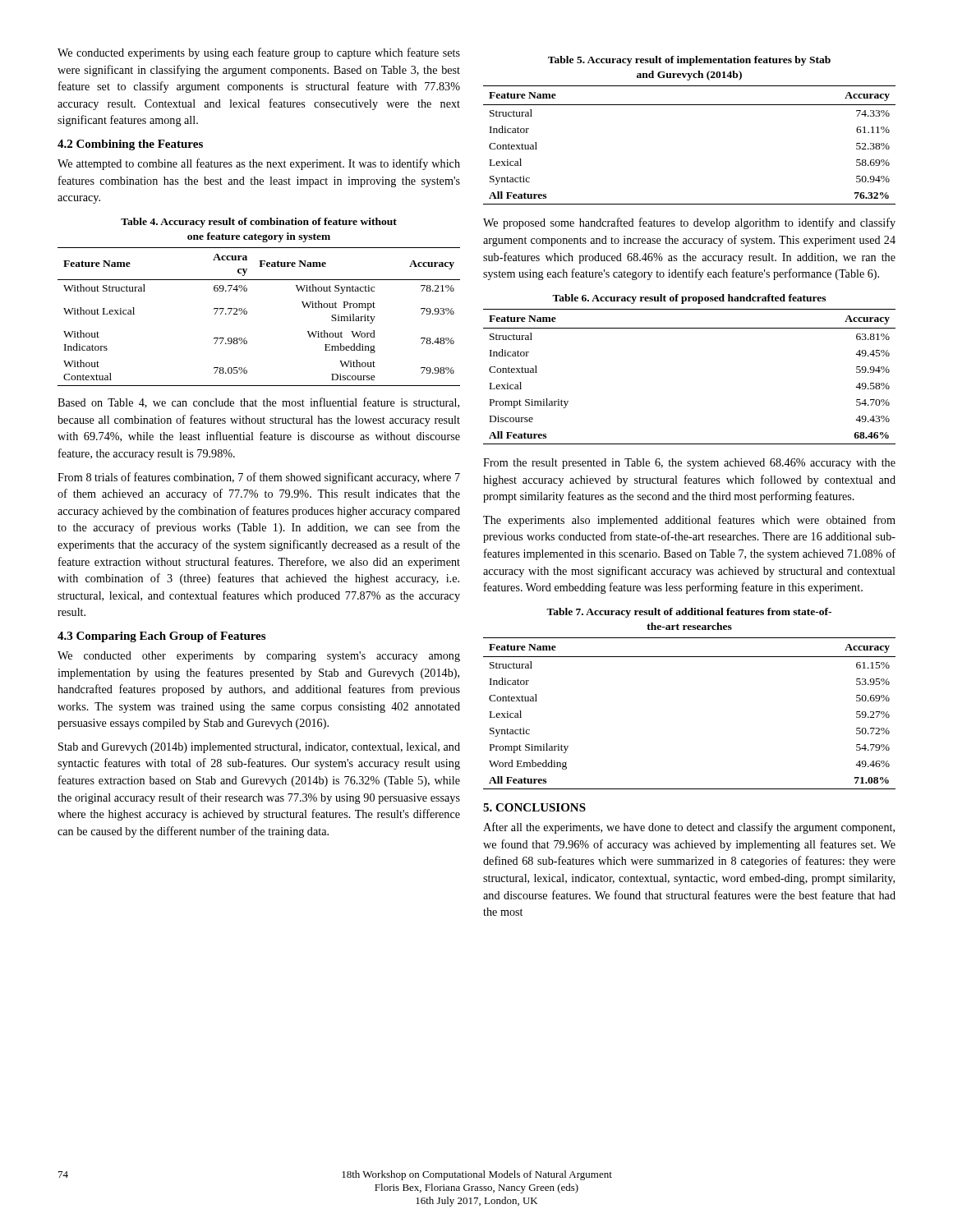This screenshot has width=953, height=1232.
Task: Locate the text block that says "From 8 trials of features combination, 7 of"
Action: 259,545
